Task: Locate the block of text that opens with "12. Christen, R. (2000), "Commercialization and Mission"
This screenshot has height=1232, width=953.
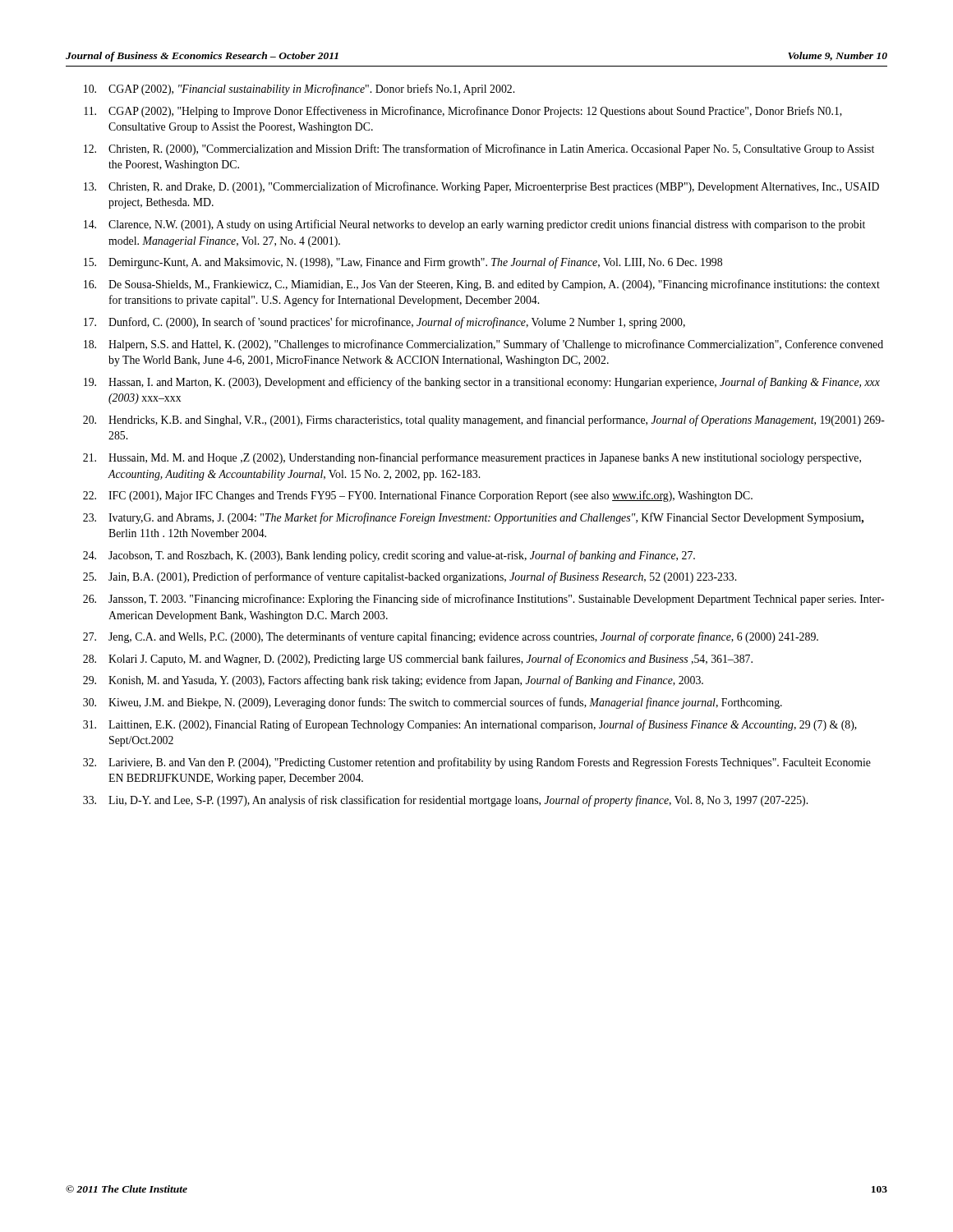Action: (x=476, y=157)
